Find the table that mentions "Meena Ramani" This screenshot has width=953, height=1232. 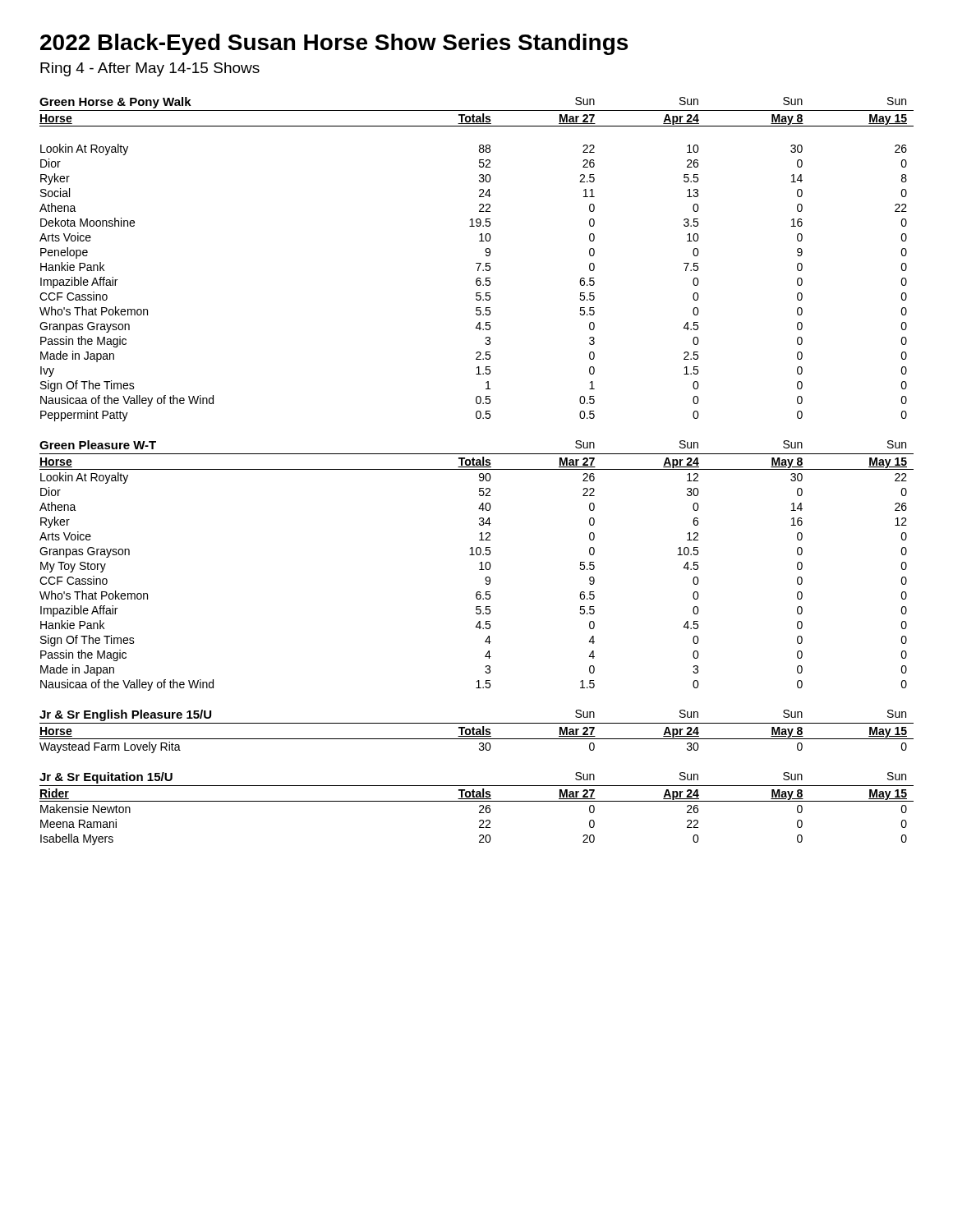[x=476, y=824]
